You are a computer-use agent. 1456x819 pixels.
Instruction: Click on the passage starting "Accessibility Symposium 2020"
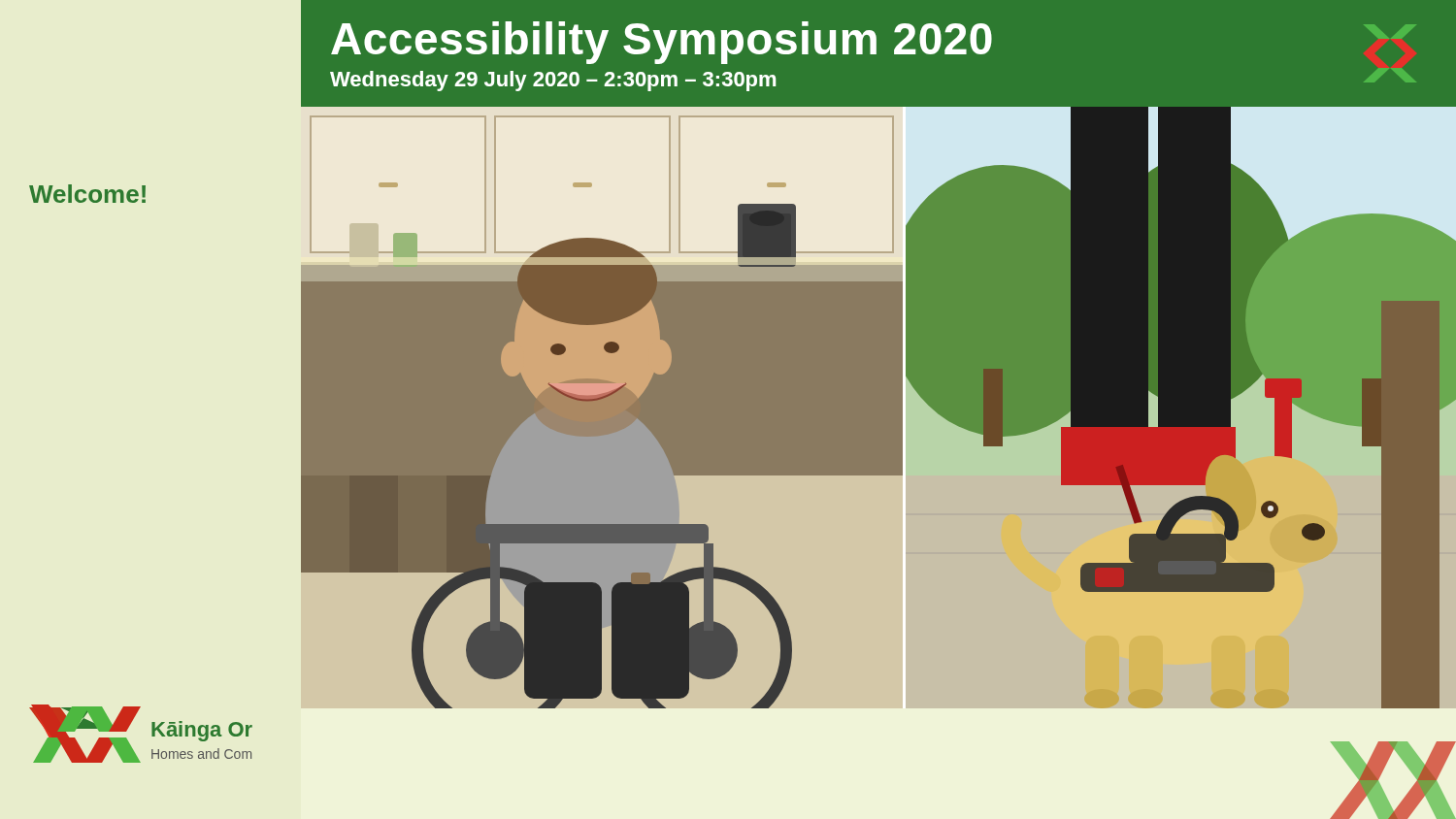click(662, 39)
